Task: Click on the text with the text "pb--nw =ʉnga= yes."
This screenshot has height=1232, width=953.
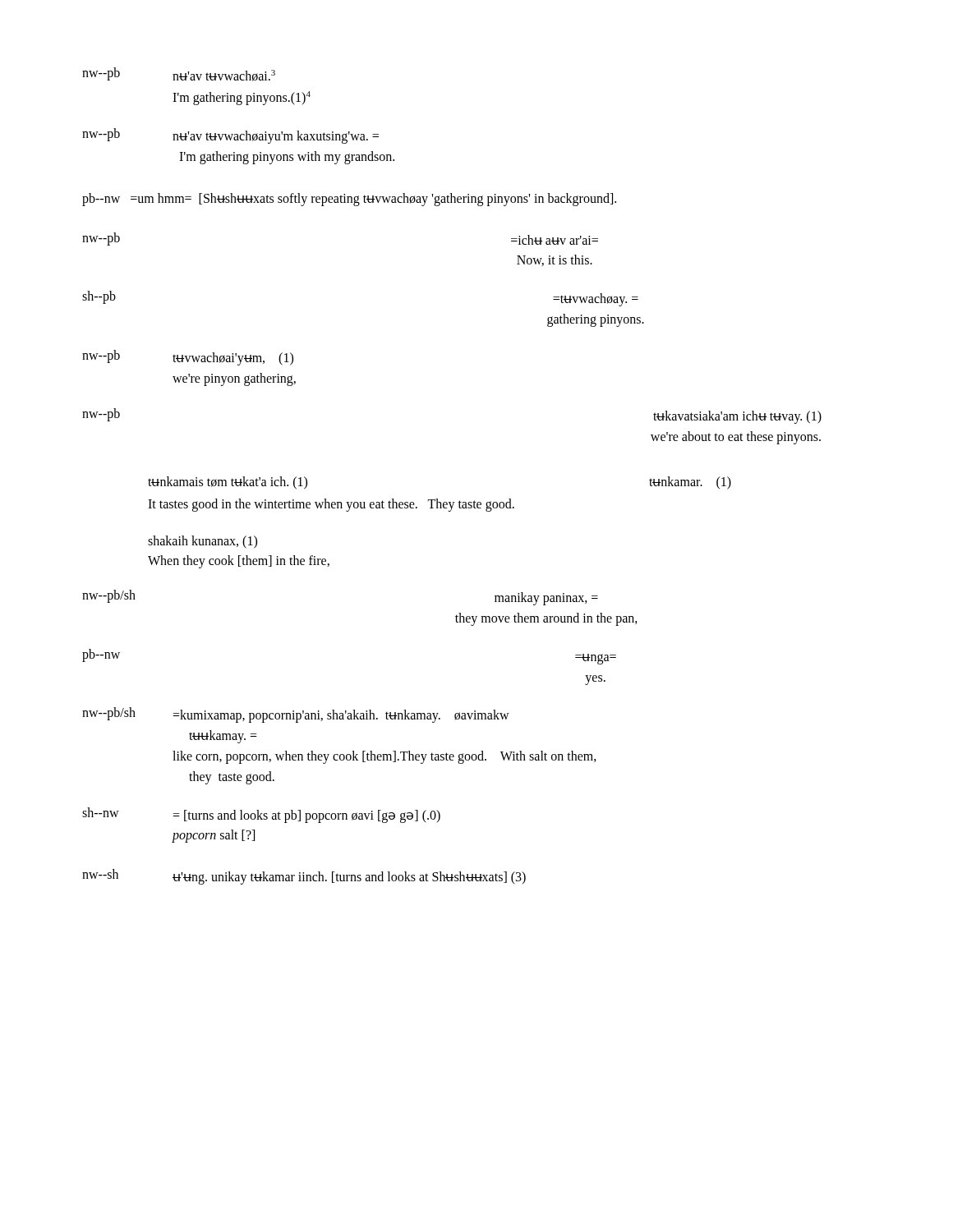Action: (x=106, y=657)
